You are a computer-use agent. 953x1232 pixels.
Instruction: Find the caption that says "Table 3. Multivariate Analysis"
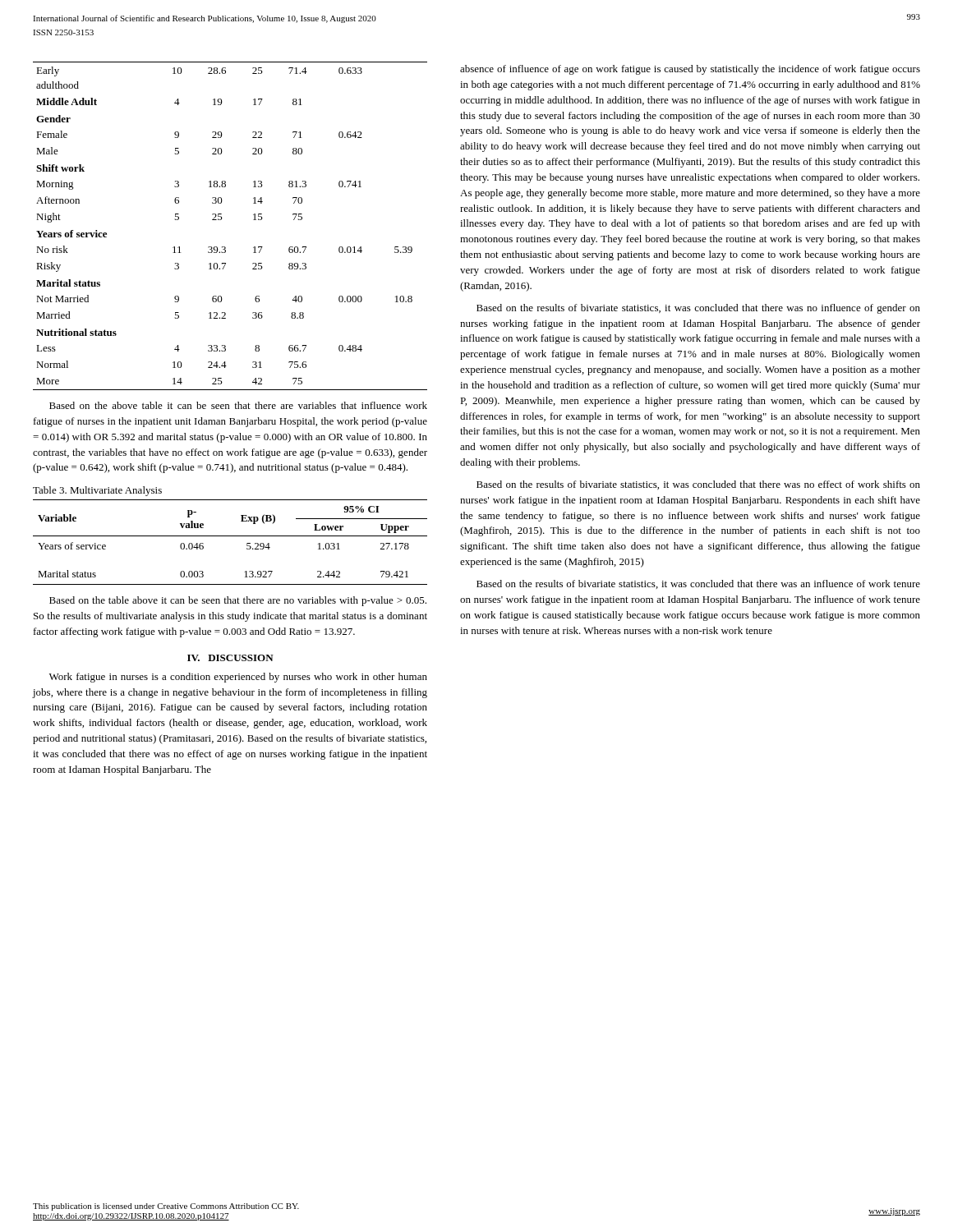[97, 490]
